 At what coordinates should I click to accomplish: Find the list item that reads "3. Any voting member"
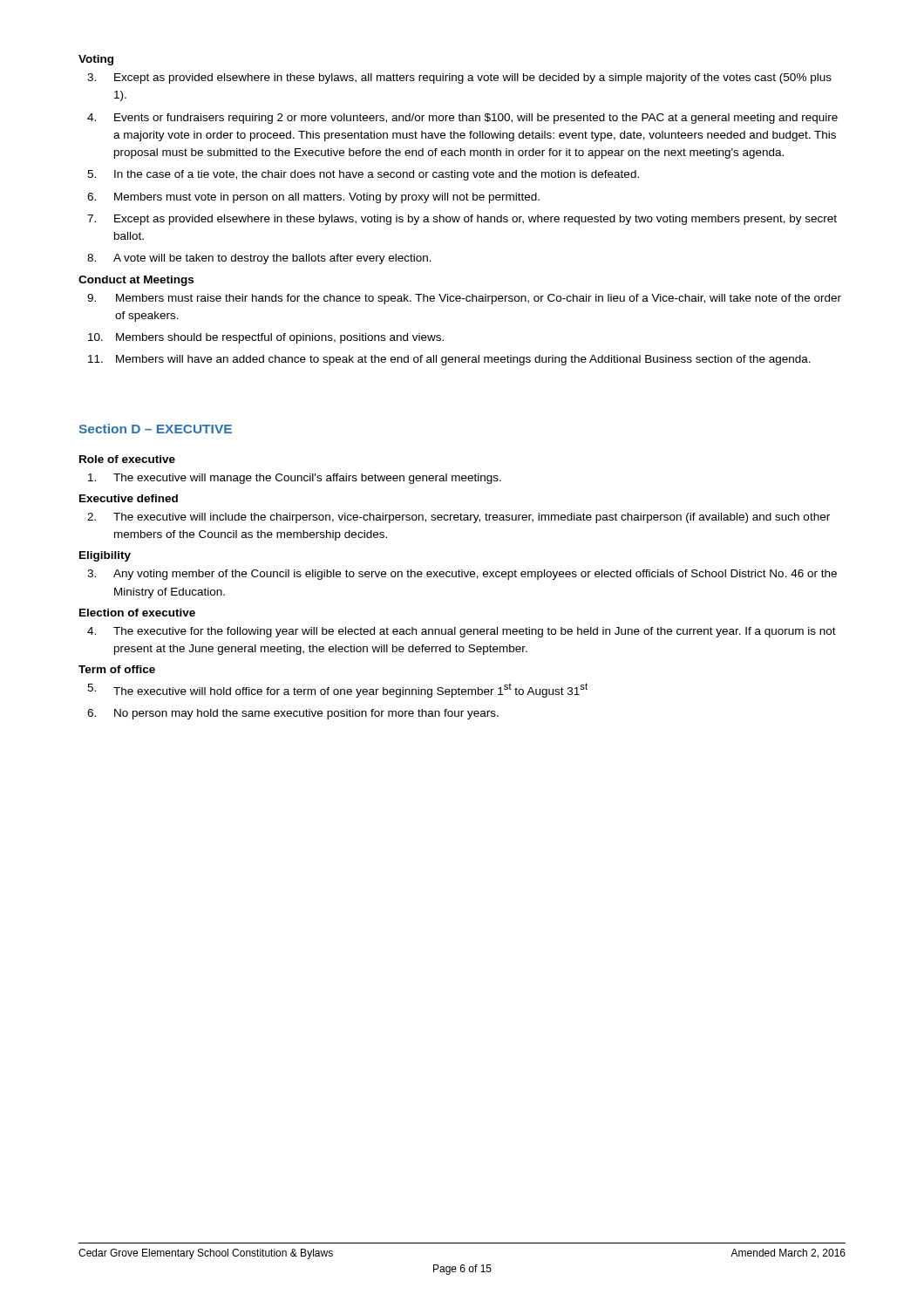462,583
